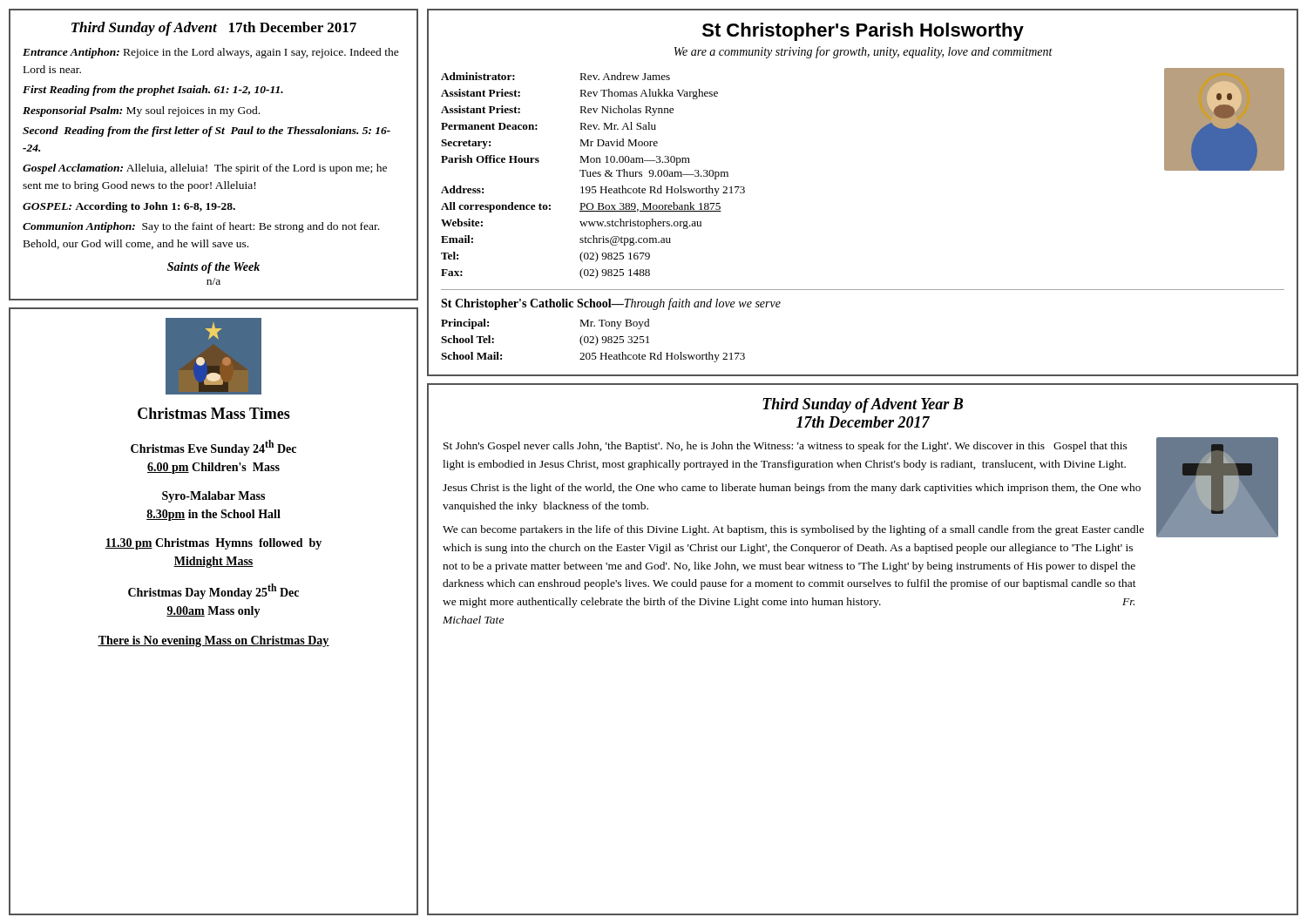The image size is (1307, 924).
Task: Find the block starting "Syro-Malabar Mass 8.30pm in the School"
Action: coord(213,505)
